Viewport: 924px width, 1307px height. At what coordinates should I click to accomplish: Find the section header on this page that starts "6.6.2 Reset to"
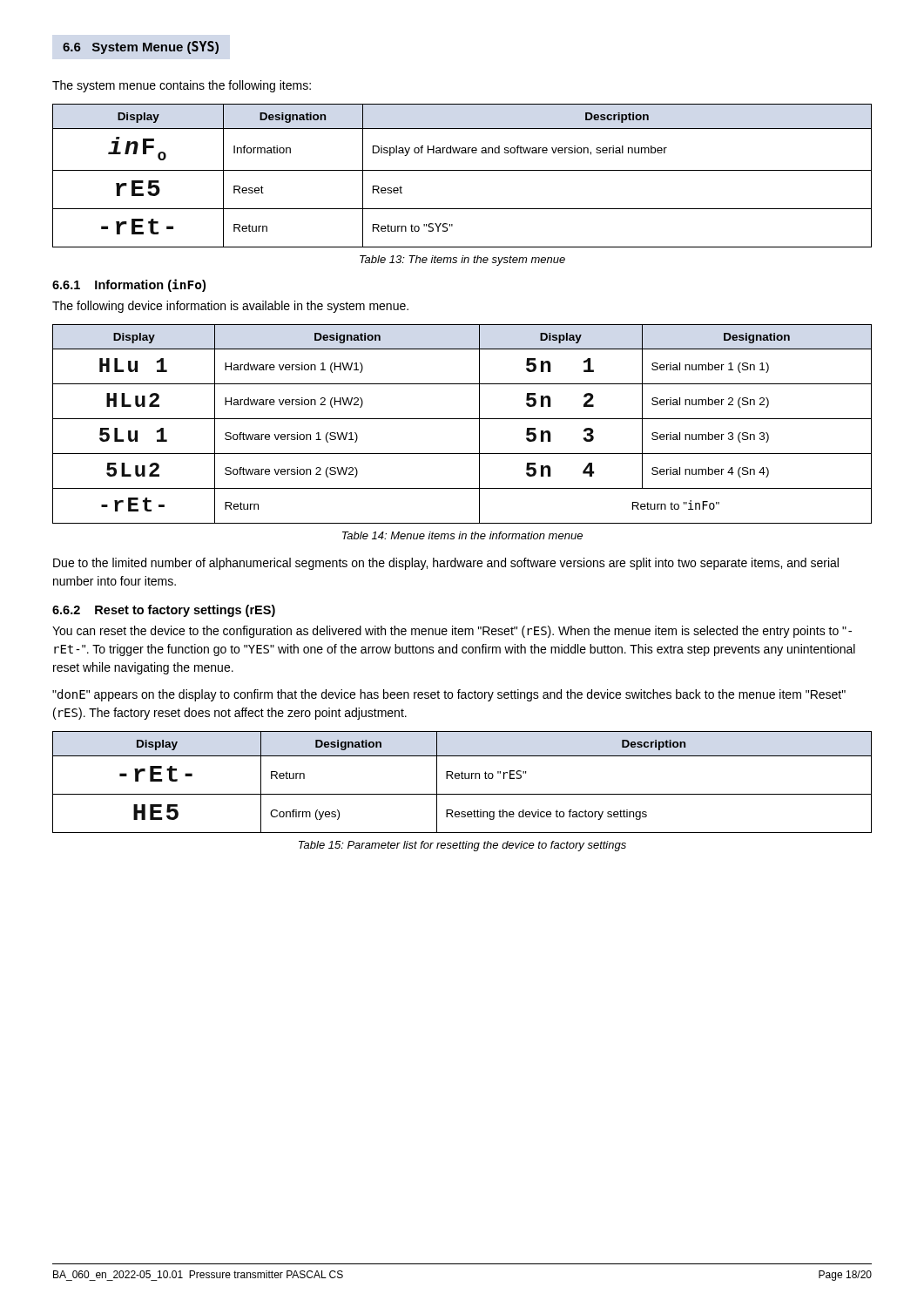[164, 610]
